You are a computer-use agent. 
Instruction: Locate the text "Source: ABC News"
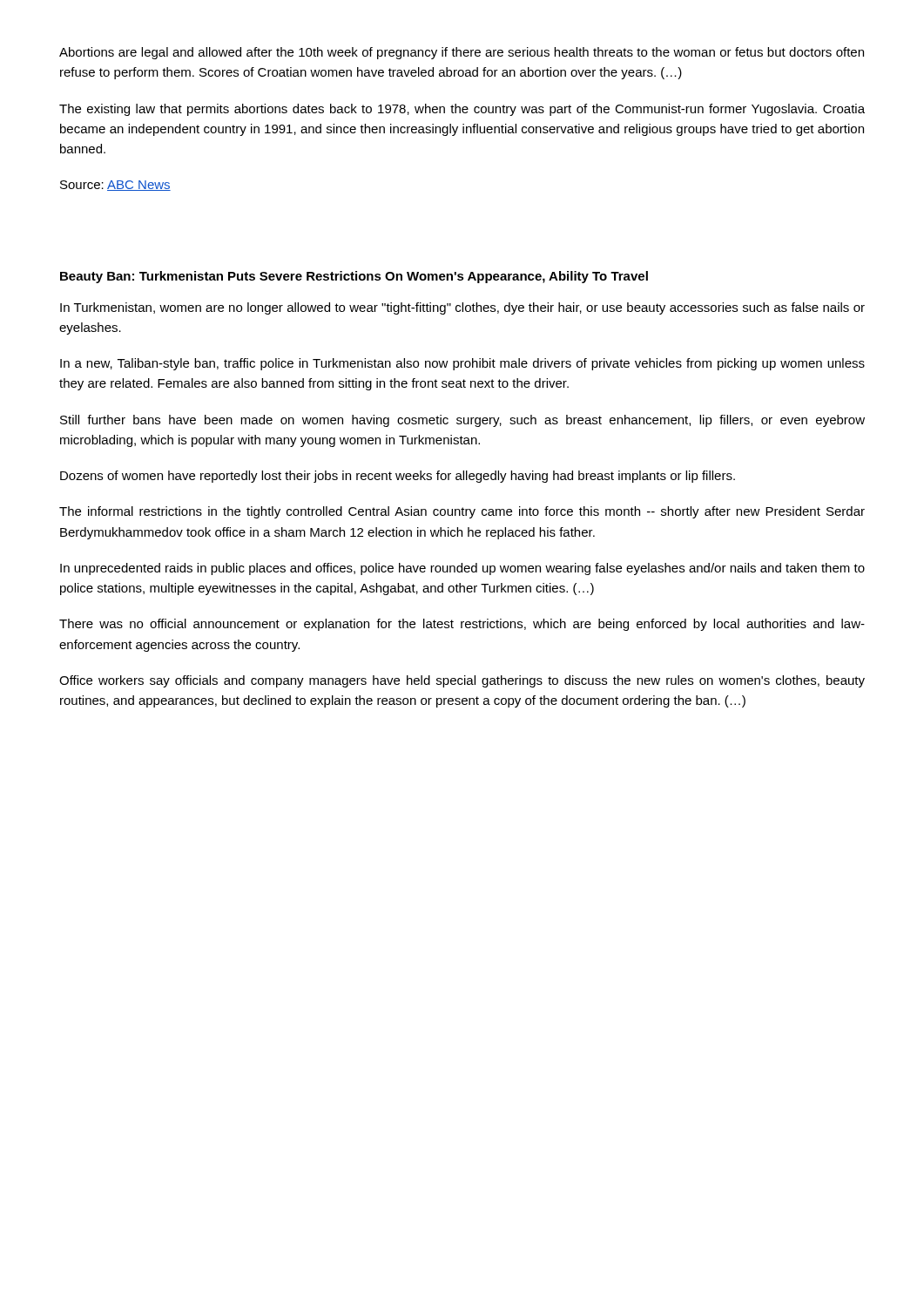pyautogui.click(x=115, y=184)
